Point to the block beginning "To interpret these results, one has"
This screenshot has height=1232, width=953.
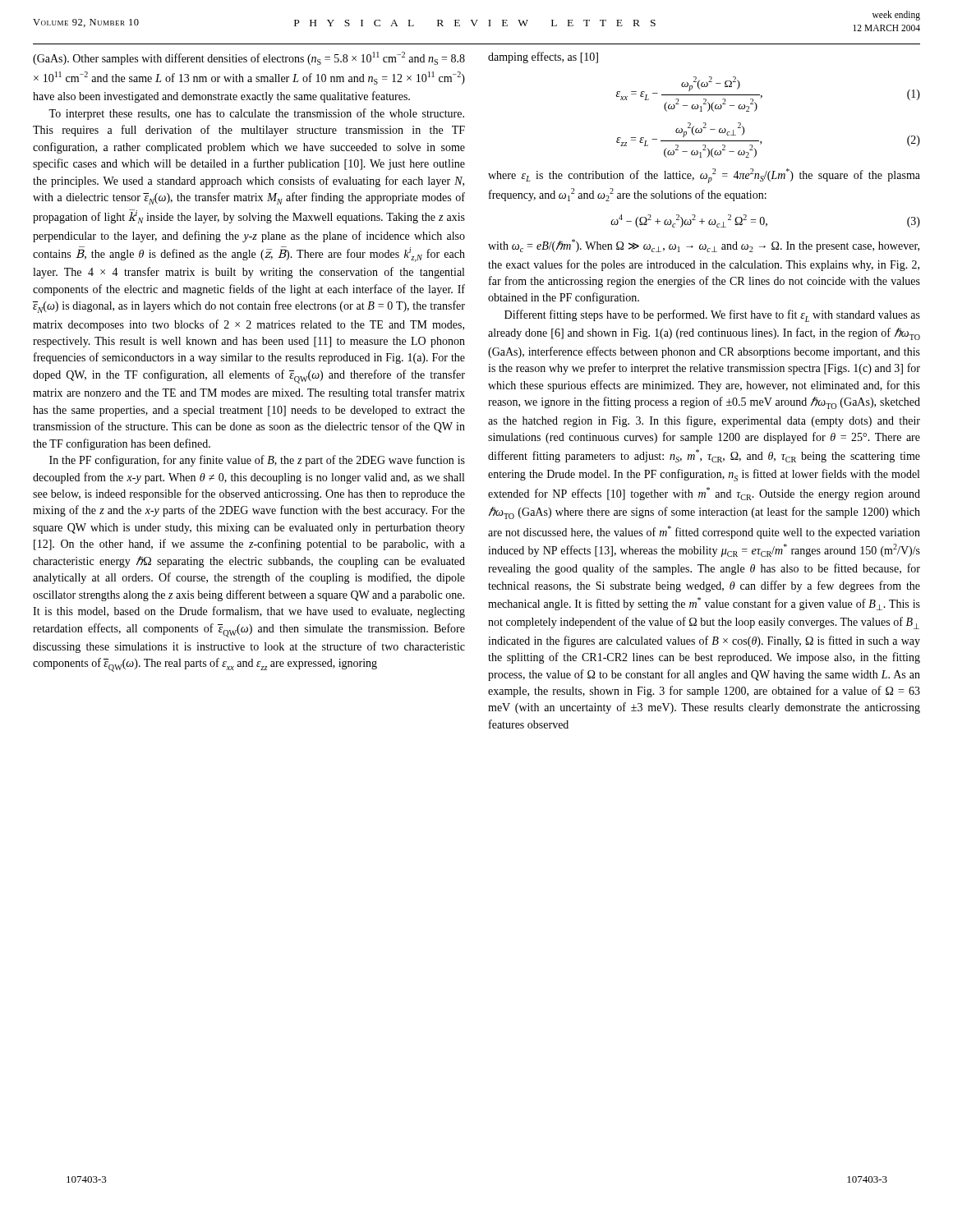point(249,279)
